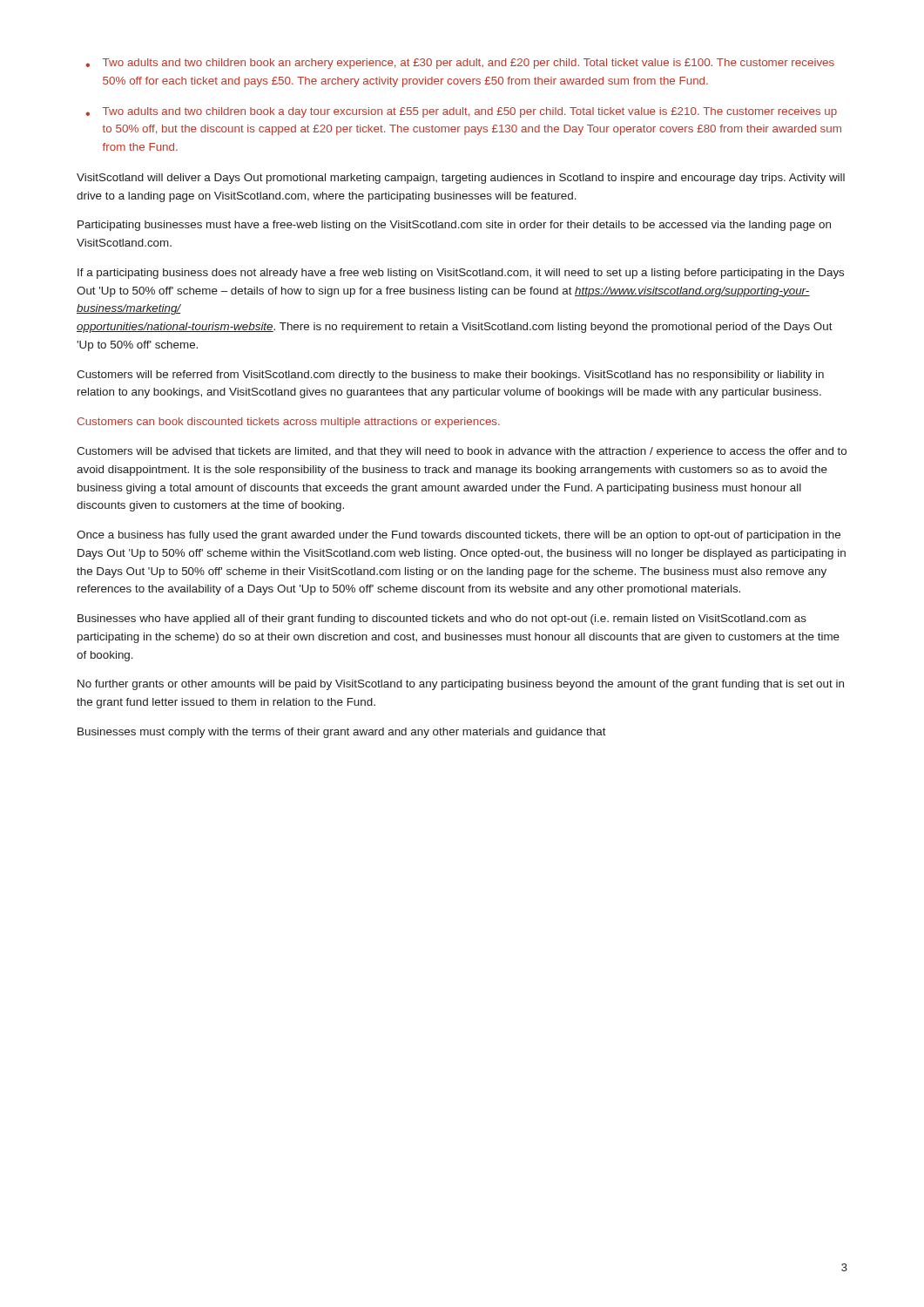Select the text block that says "No further grants or other"
Viewport: 924px width, 1307px height.
pos(461,693)
